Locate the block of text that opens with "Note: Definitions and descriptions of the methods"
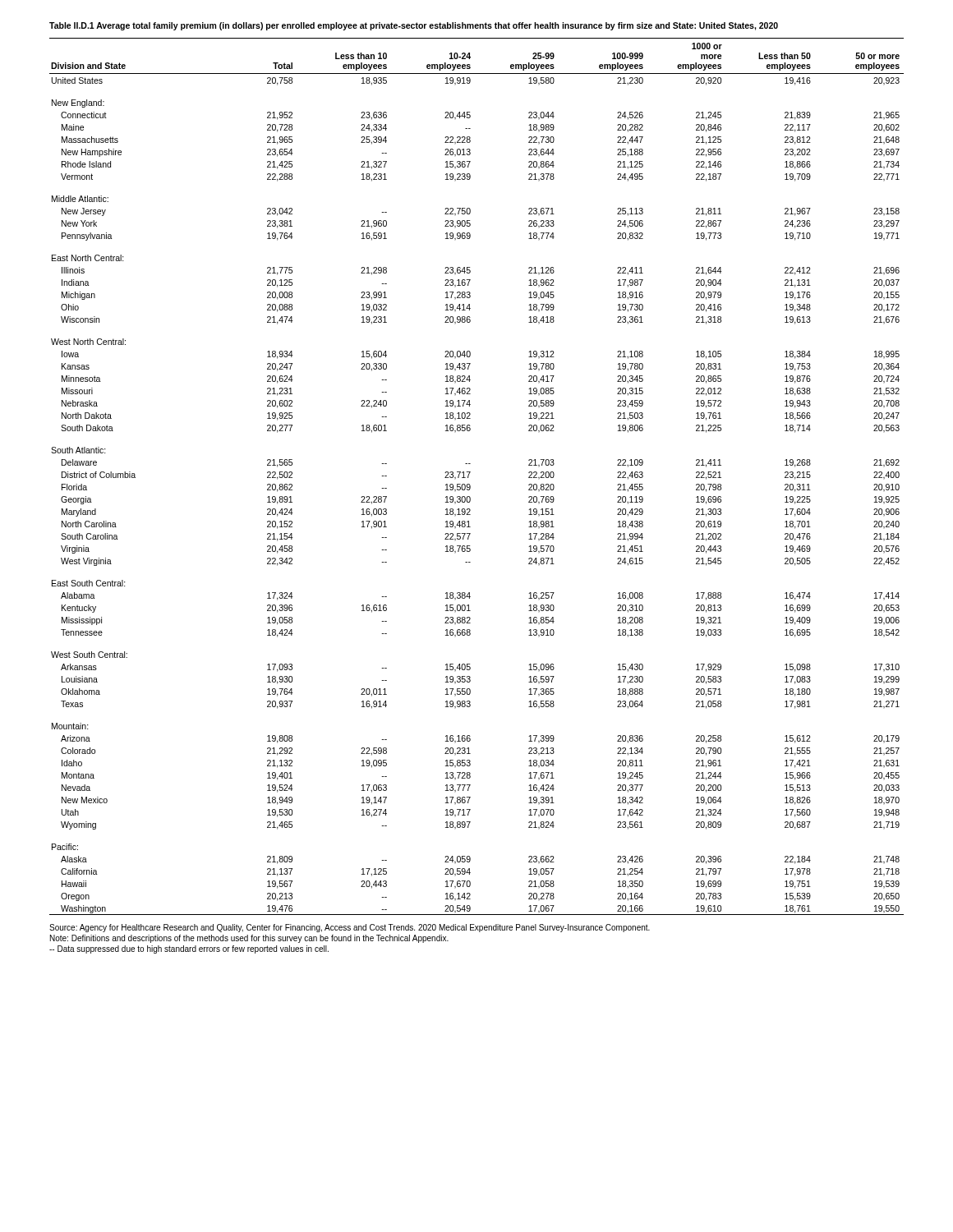 tap(249, 938)
